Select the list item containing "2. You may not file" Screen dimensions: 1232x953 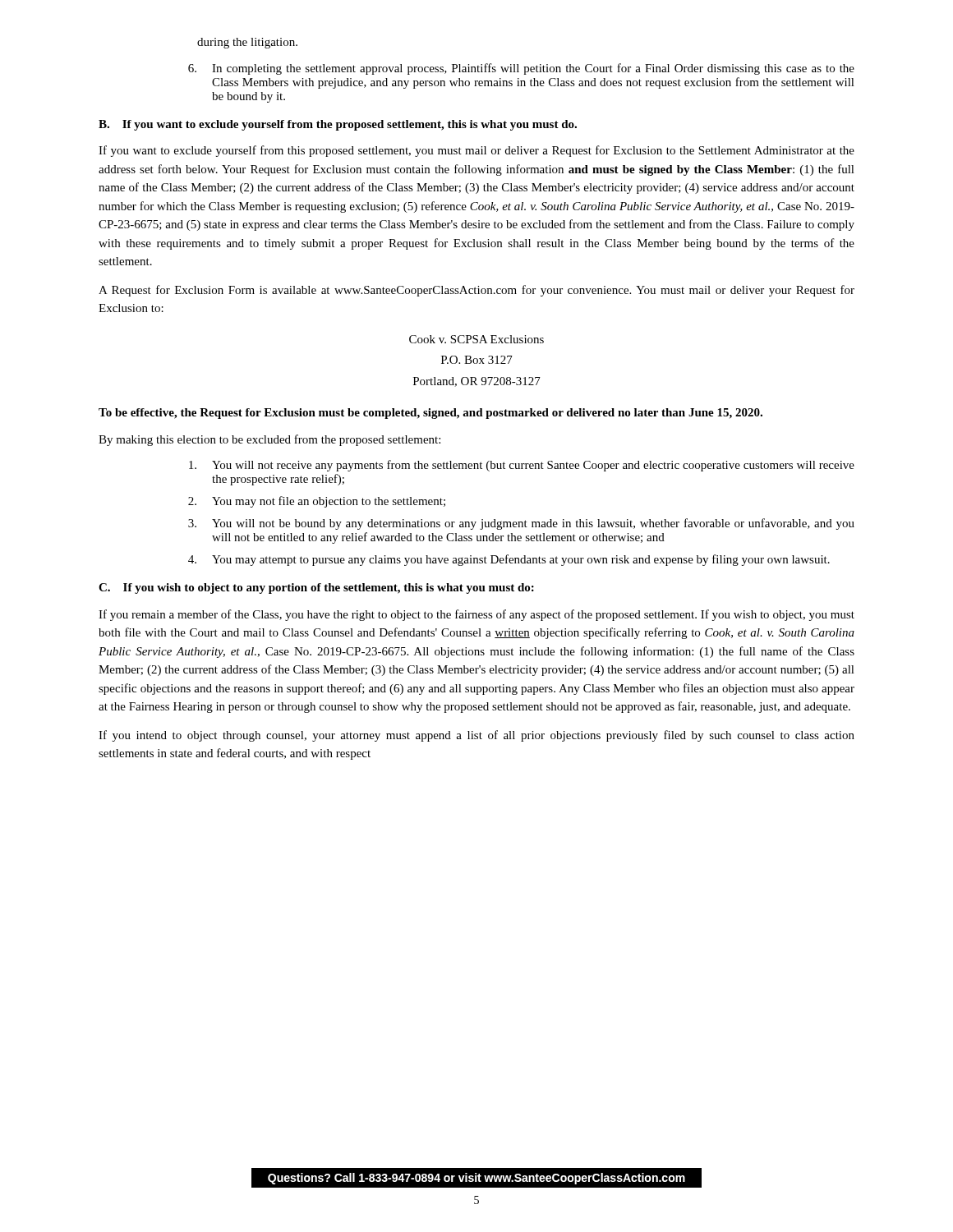317,502
